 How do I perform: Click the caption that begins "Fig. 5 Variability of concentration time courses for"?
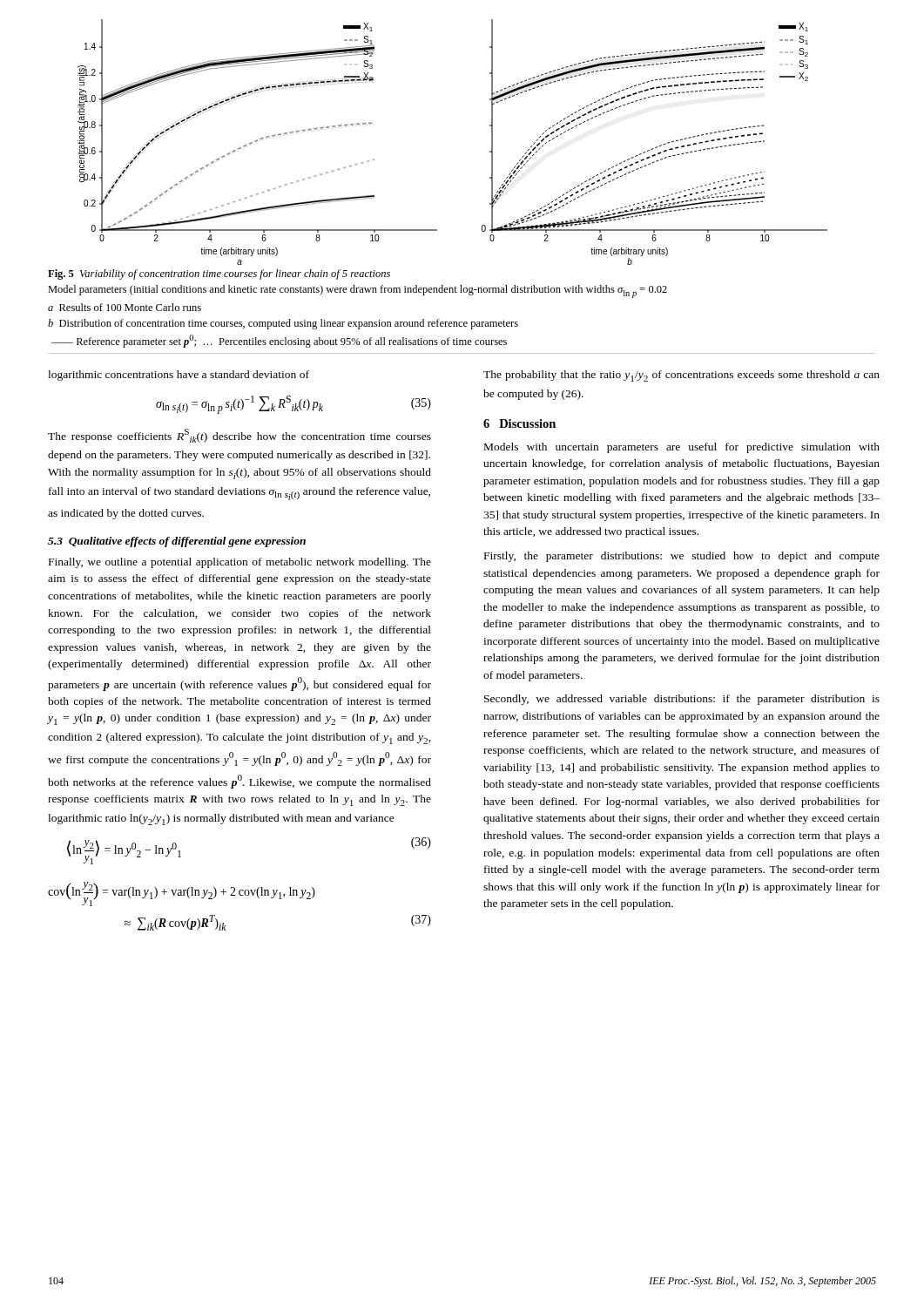click(x=219, y=274)
